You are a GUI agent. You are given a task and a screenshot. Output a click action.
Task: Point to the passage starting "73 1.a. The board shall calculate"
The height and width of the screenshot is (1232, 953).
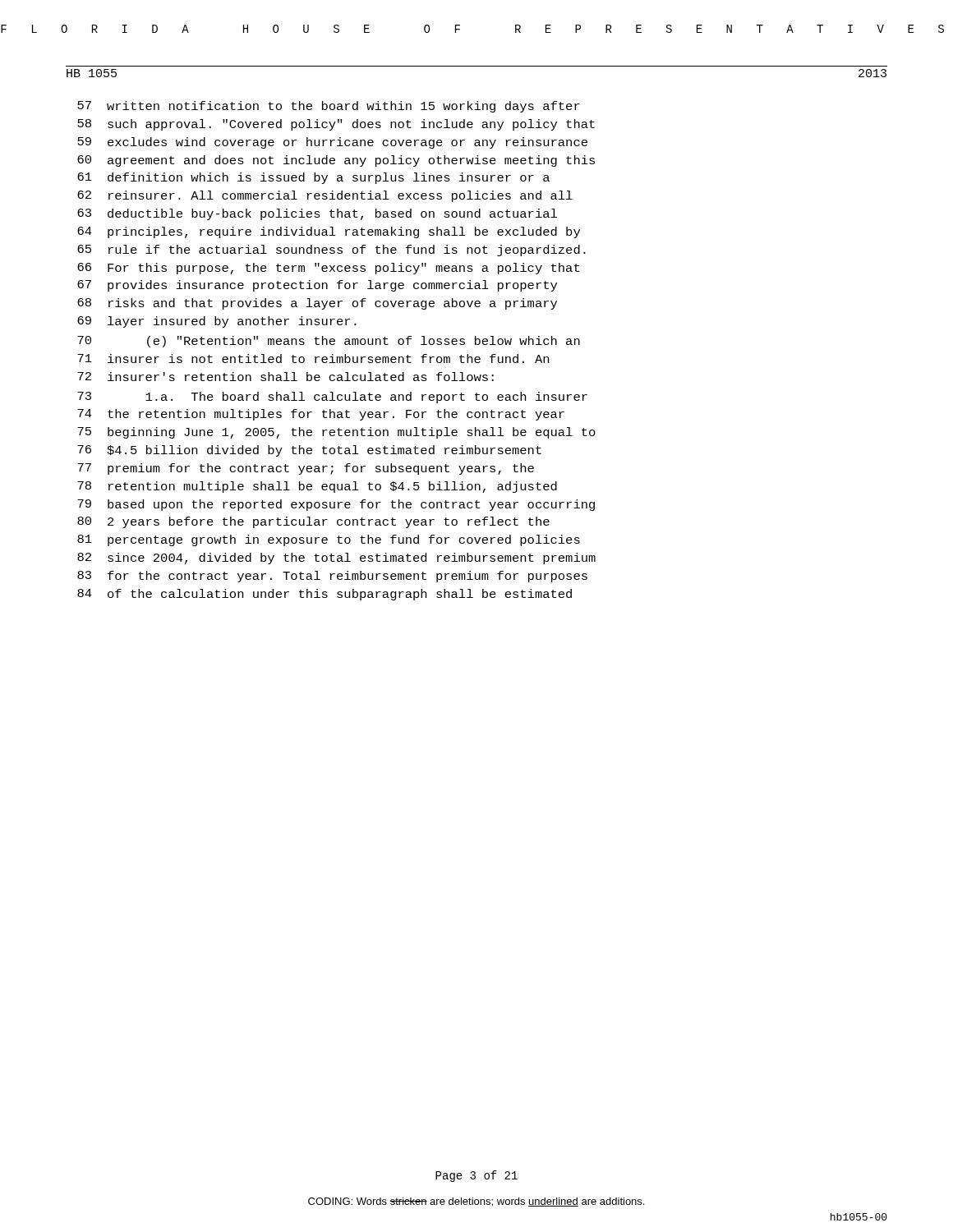476,497
